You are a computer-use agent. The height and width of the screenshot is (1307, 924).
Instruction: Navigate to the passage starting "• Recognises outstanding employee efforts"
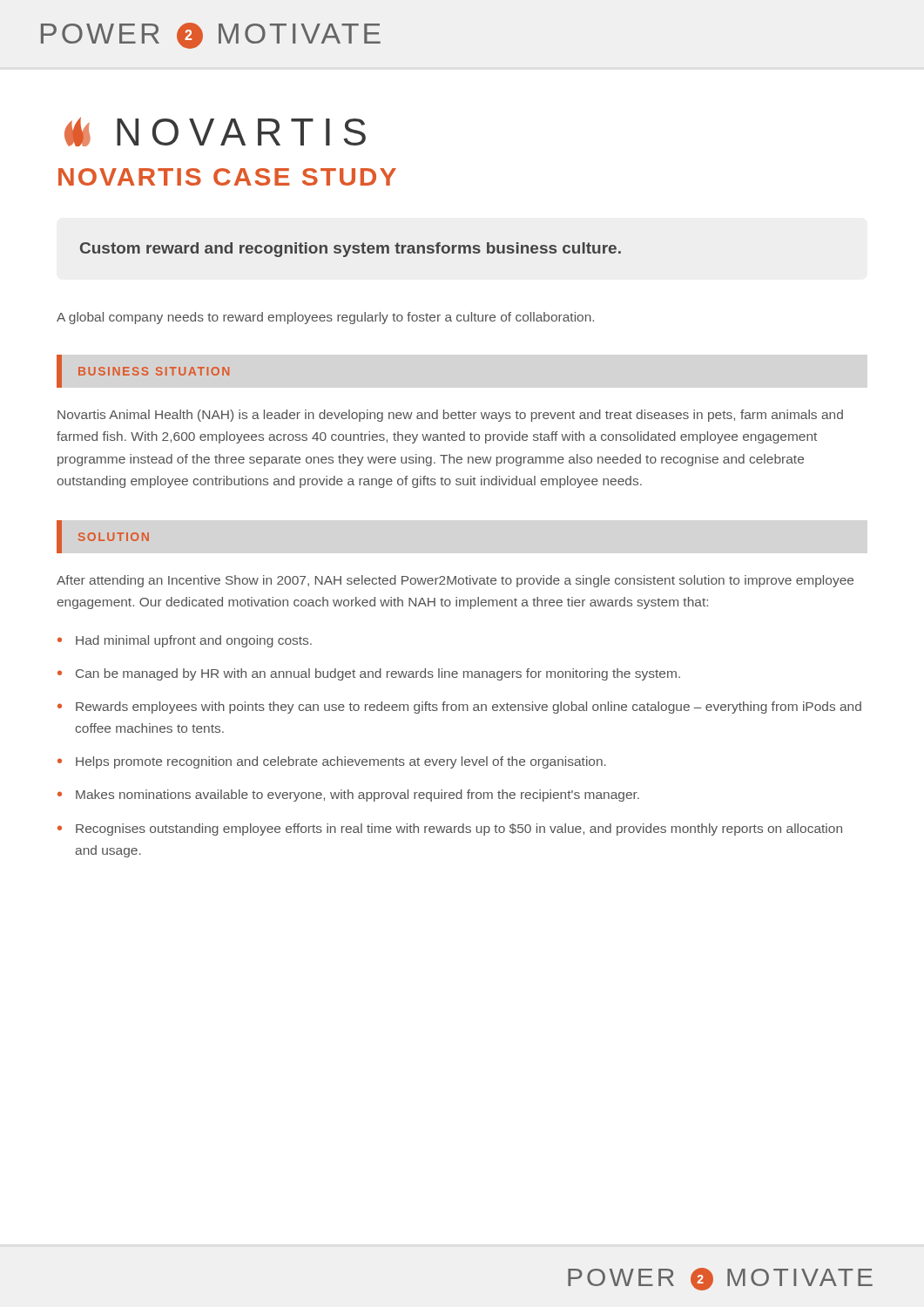(462, 839)
